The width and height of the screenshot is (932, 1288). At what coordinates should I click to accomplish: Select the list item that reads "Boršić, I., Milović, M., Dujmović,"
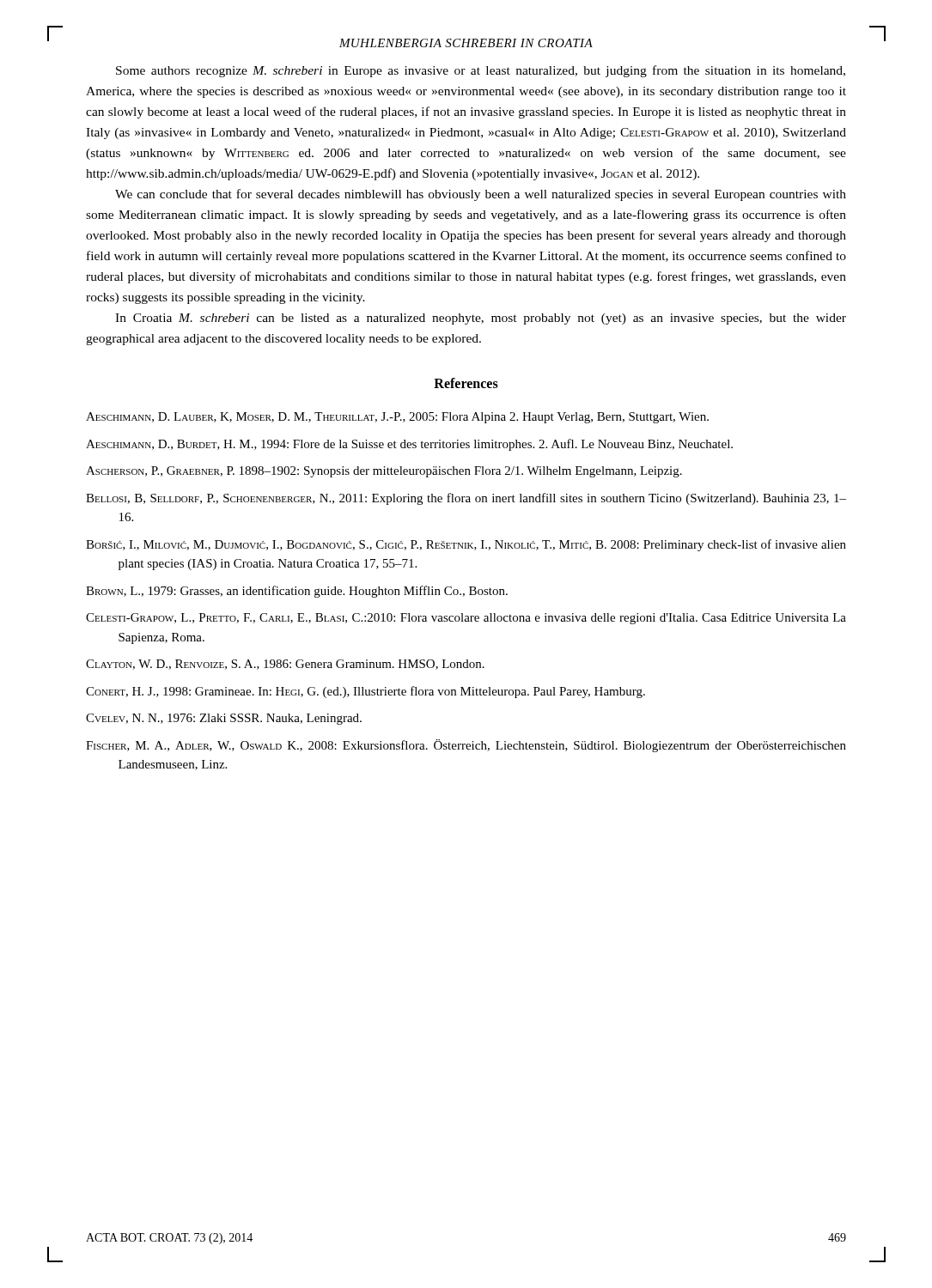(x=466, y=554)
